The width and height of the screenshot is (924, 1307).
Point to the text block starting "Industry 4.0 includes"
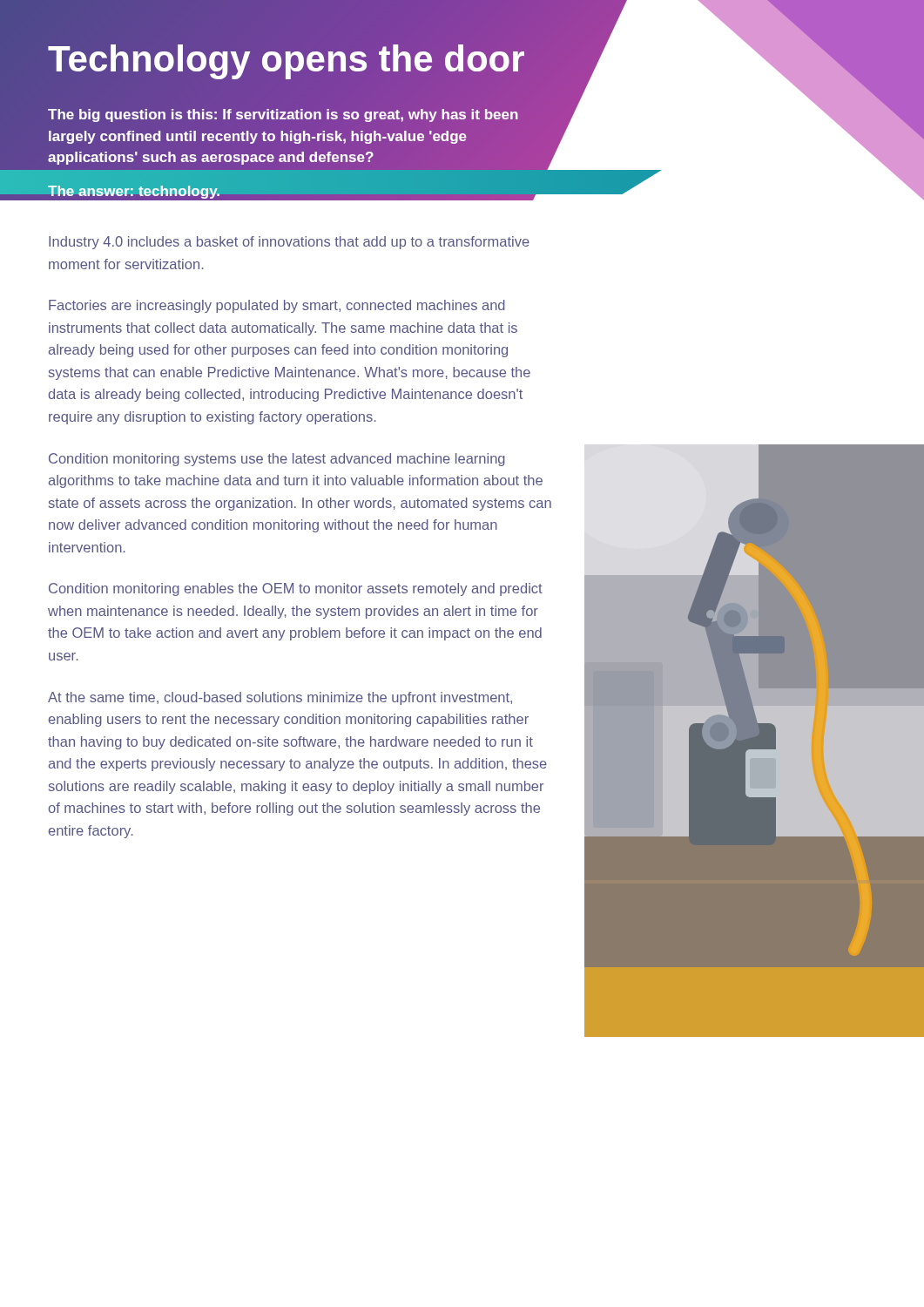(x=300, y=253)
